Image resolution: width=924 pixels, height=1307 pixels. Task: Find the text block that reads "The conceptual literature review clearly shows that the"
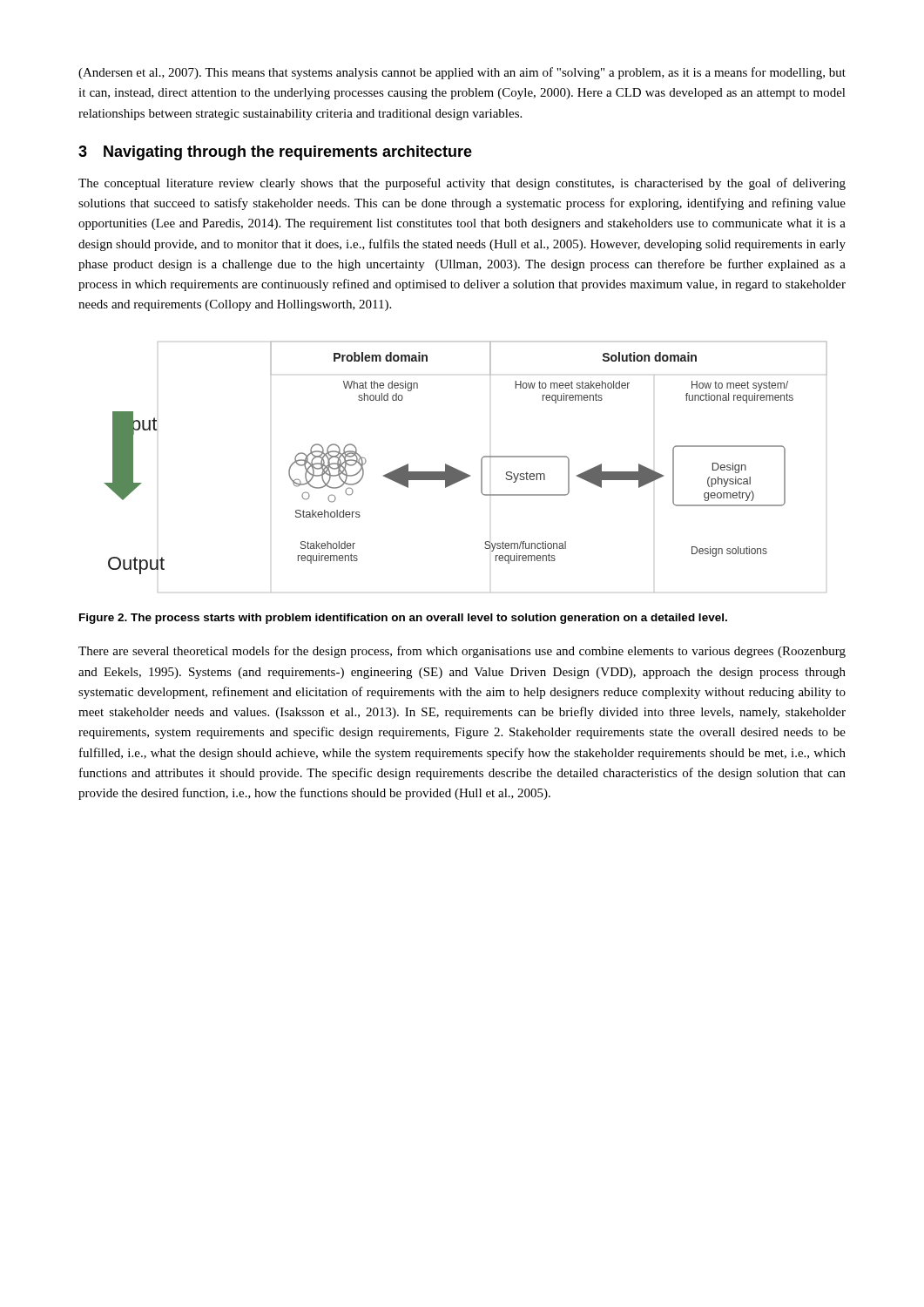[462, 244]
